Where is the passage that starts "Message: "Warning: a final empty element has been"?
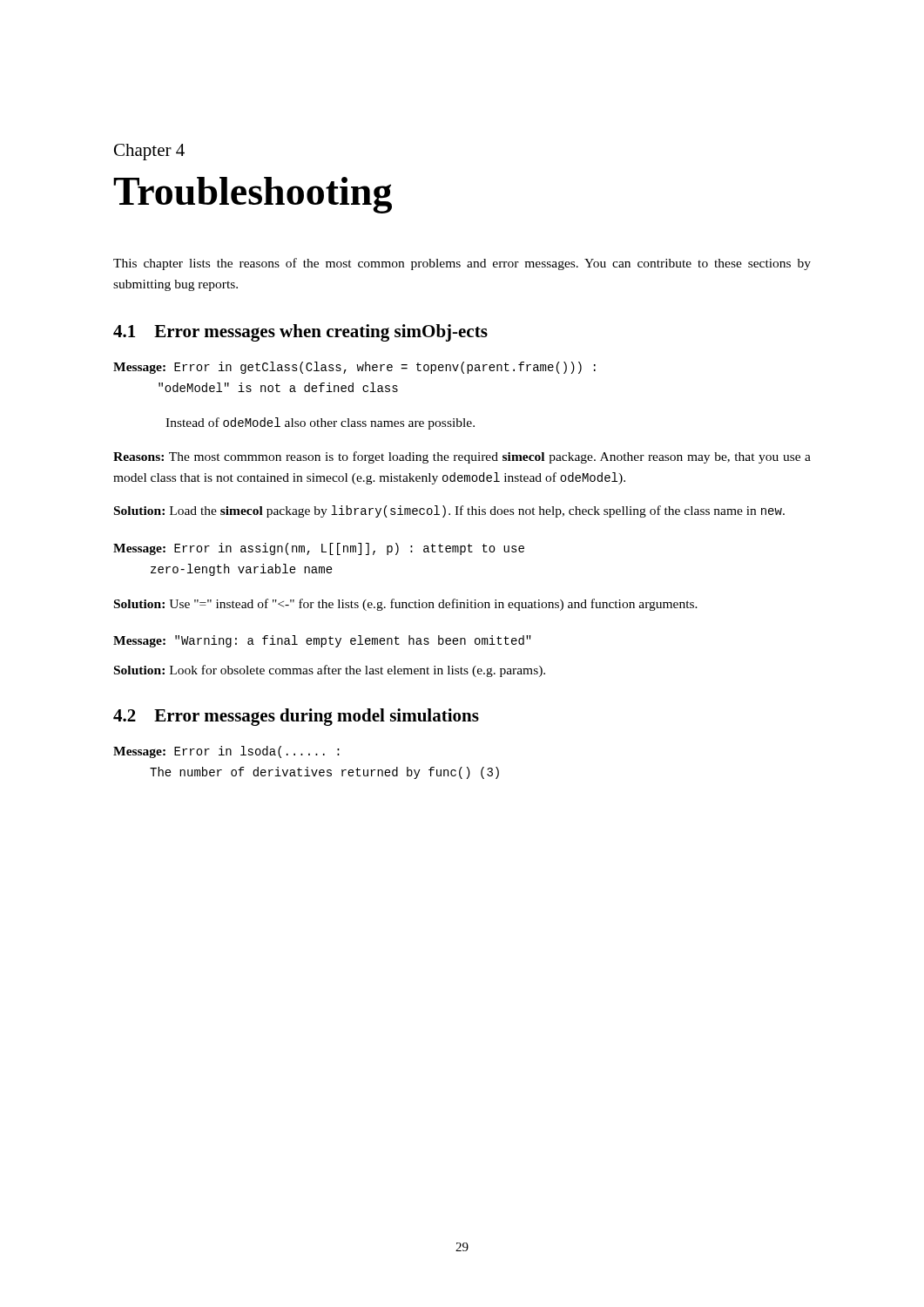 click(x=323, y=641)
